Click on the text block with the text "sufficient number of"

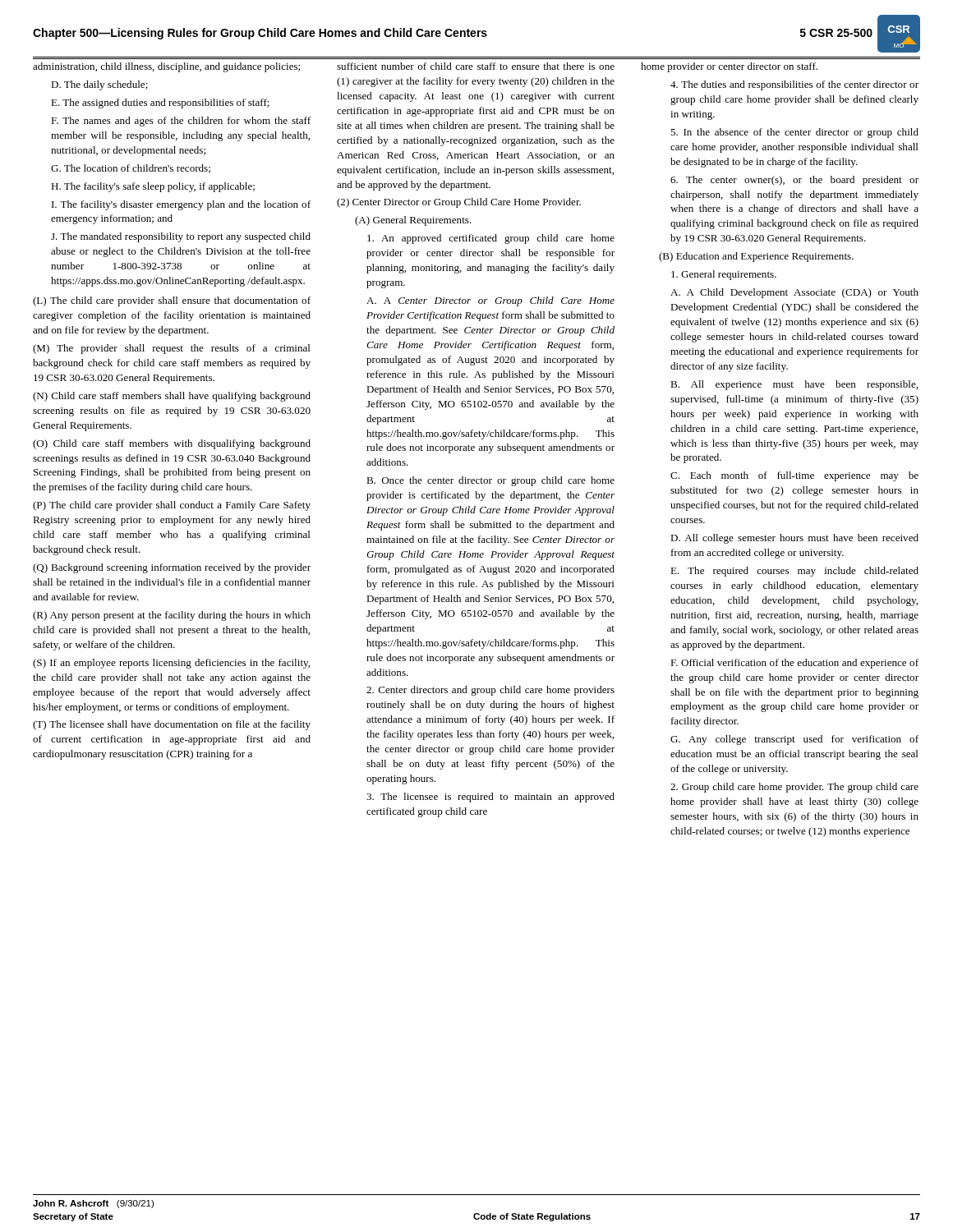pyautogui.click(x=476, y=439)
